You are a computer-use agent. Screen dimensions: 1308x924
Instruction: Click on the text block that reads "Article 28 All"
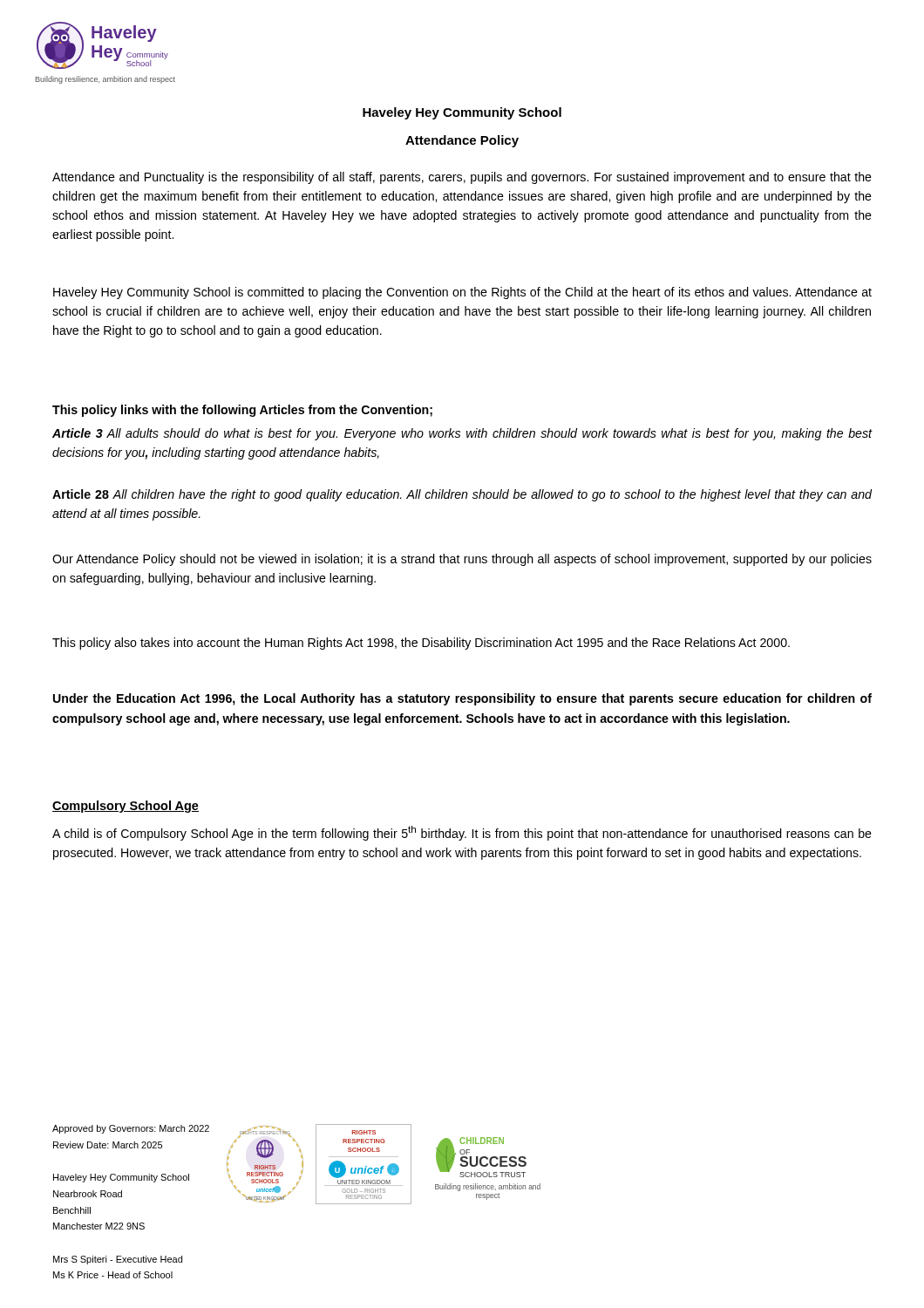(462, 504)
